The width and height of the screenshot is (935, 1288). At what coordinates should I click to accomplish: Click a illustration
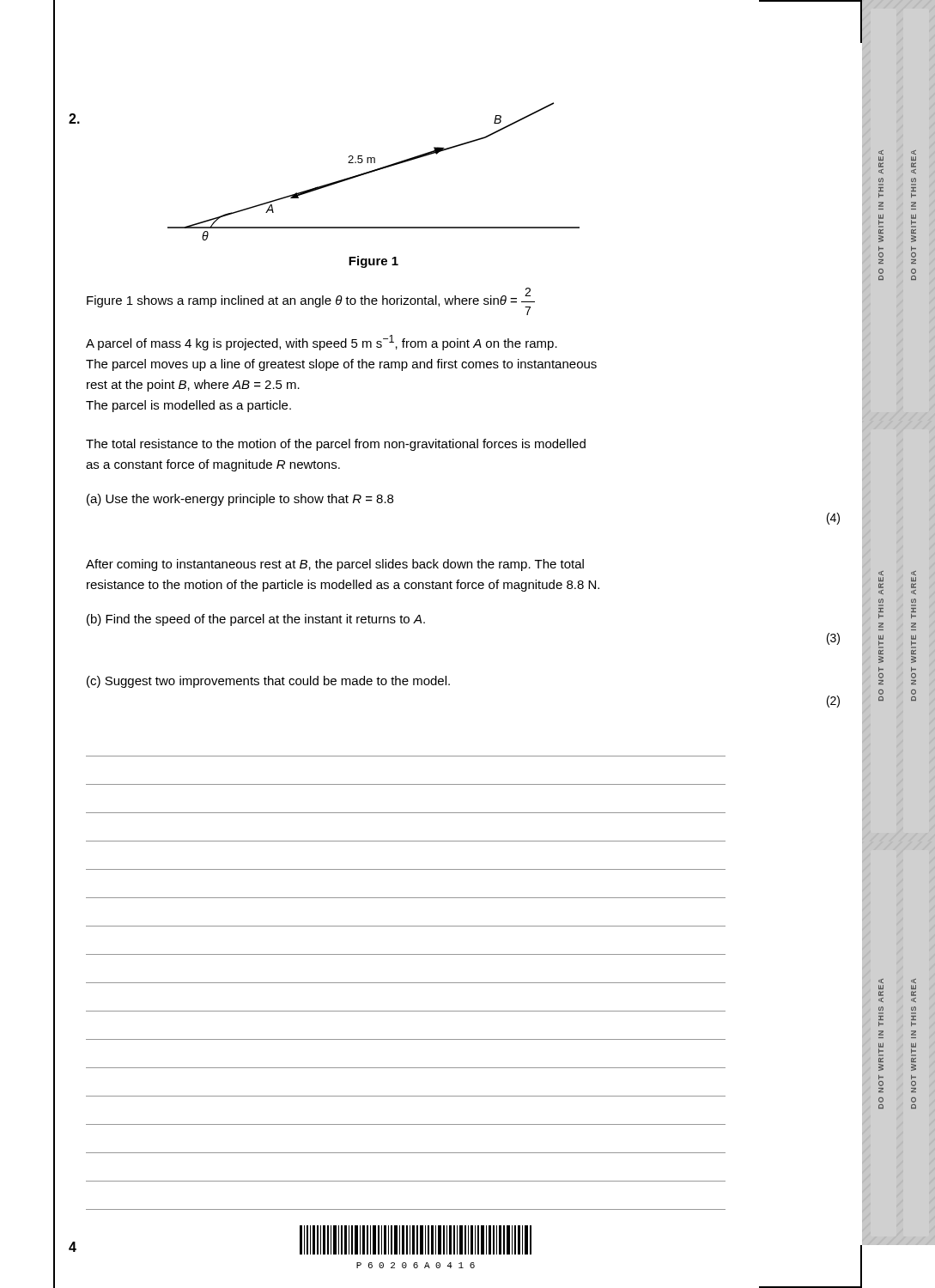pos(391,172)
